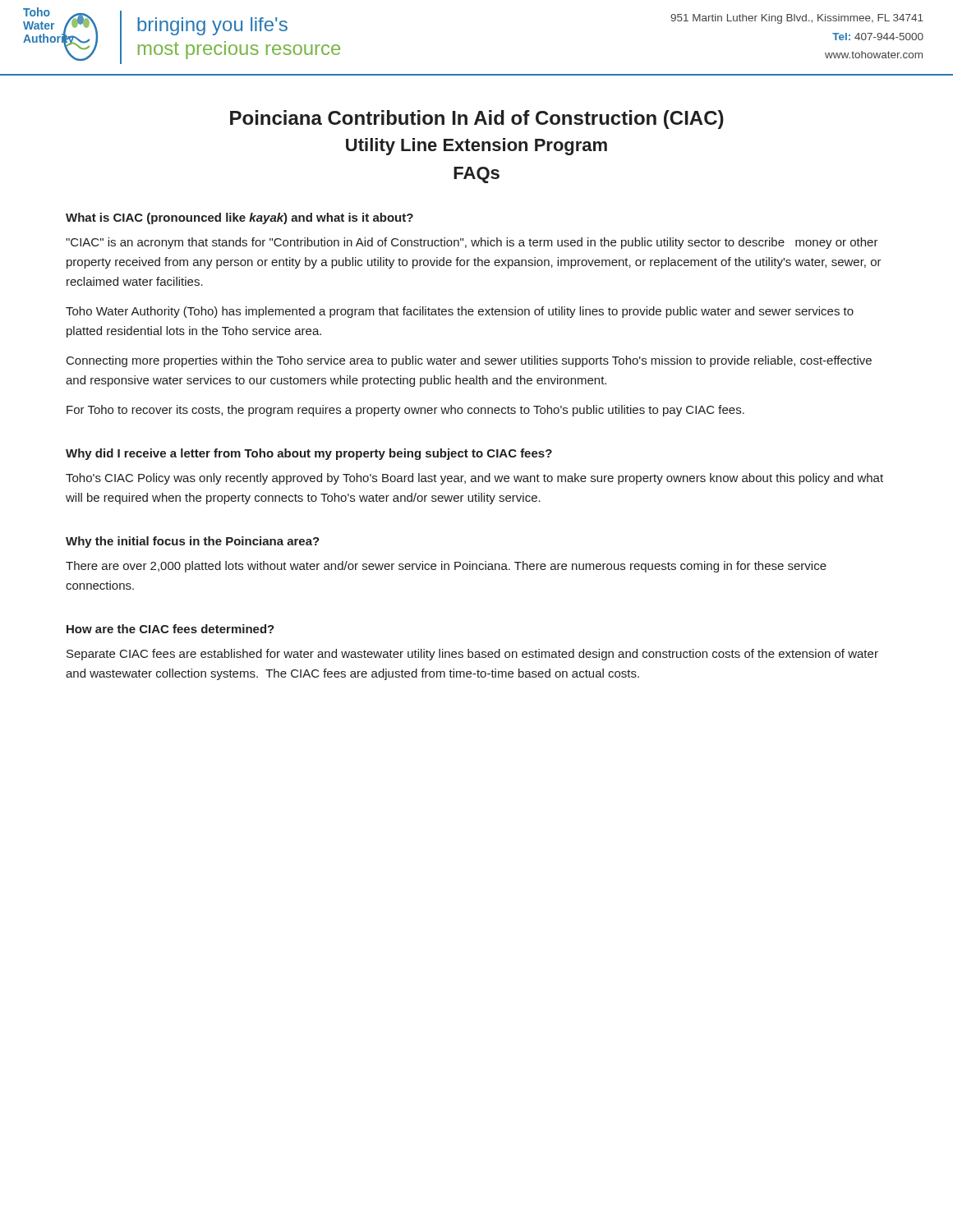953x1232 pixels.
Task: Select the text starting ""CIAC" is an acronym that stands for "Contribution"
Action: coord(476,326)
